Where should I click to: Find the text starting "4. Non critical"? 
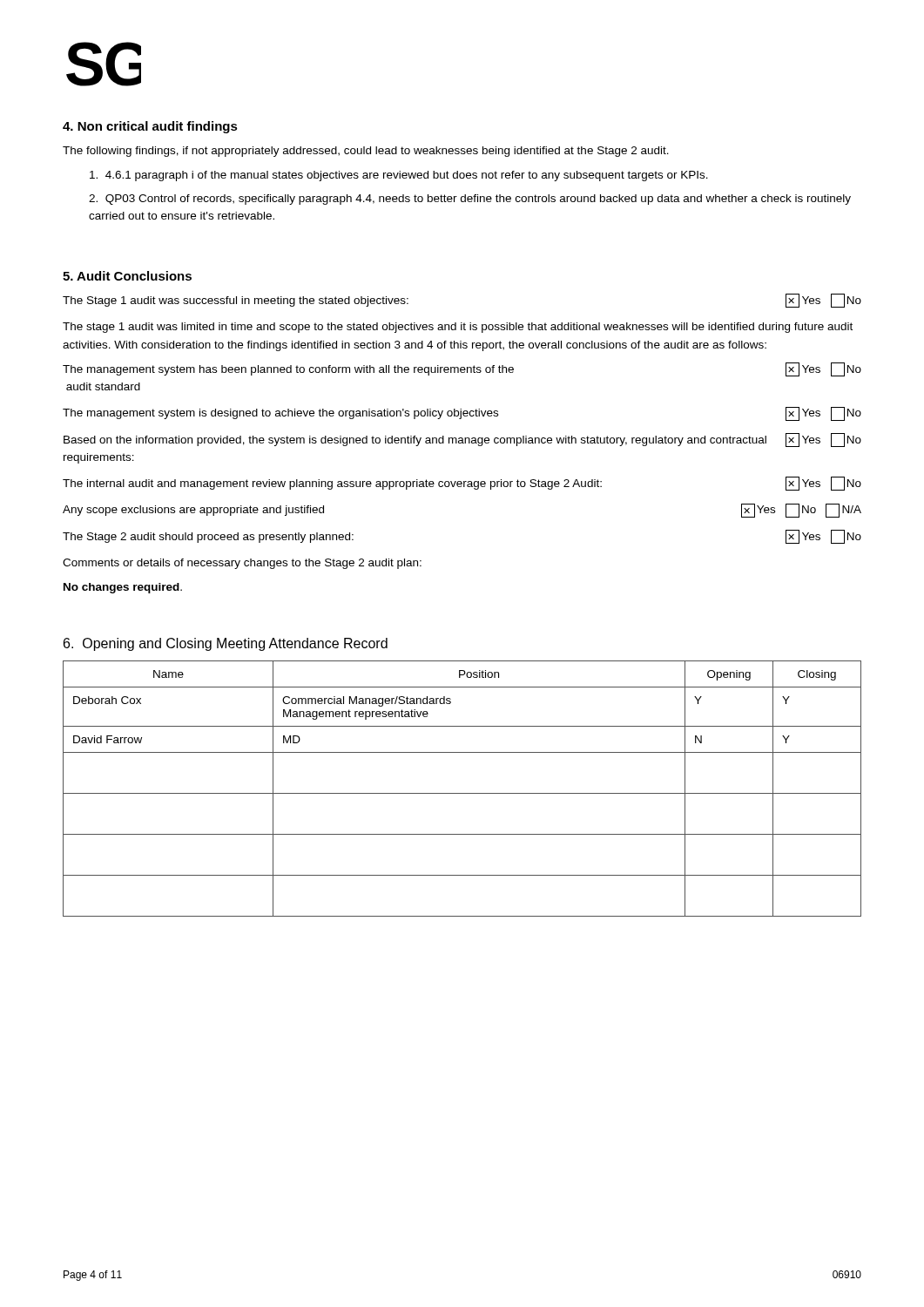point(150,126)
